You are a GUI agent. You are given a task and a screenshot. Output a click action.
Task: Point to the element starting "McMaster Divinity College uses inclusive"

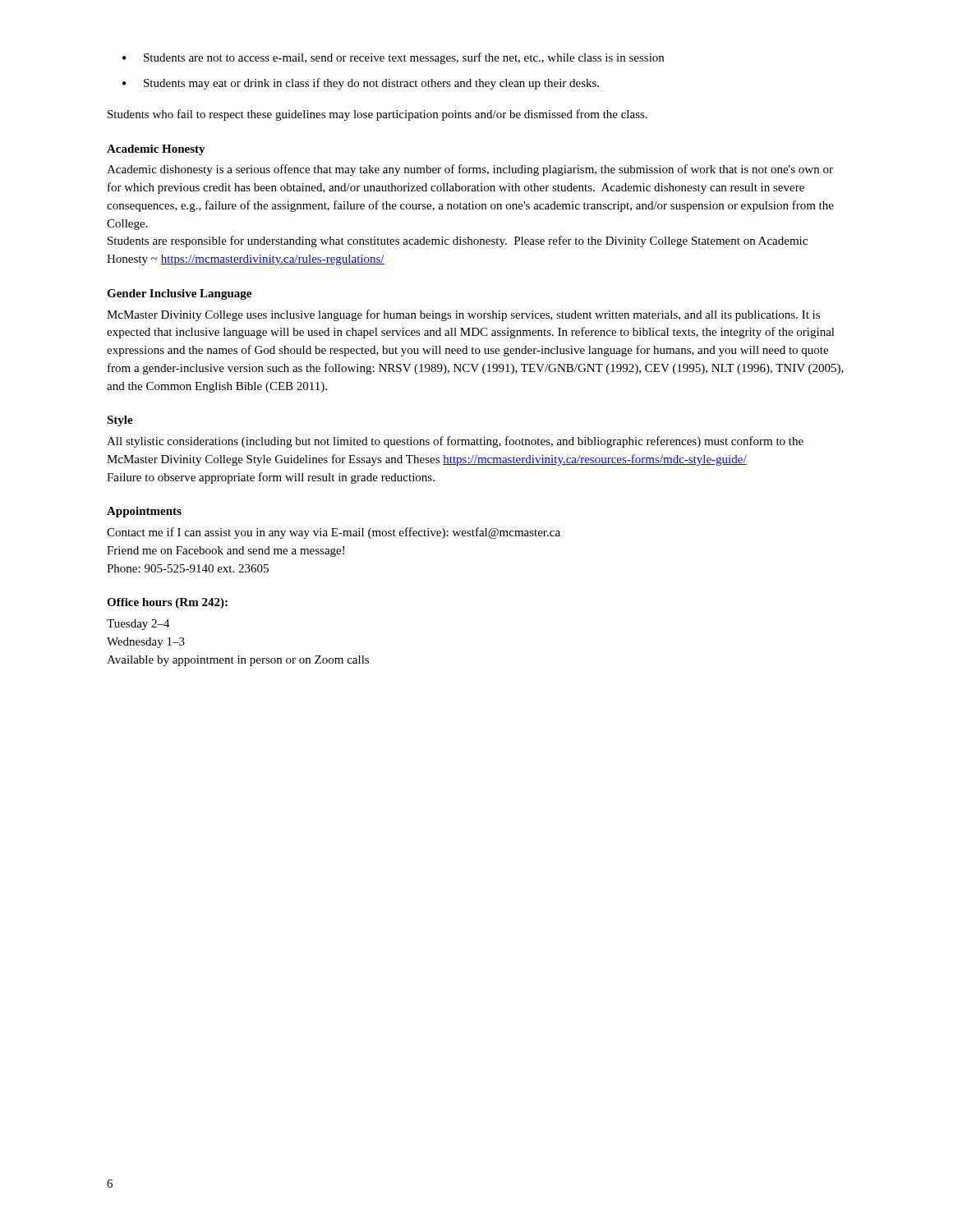(x=475, y=350)
